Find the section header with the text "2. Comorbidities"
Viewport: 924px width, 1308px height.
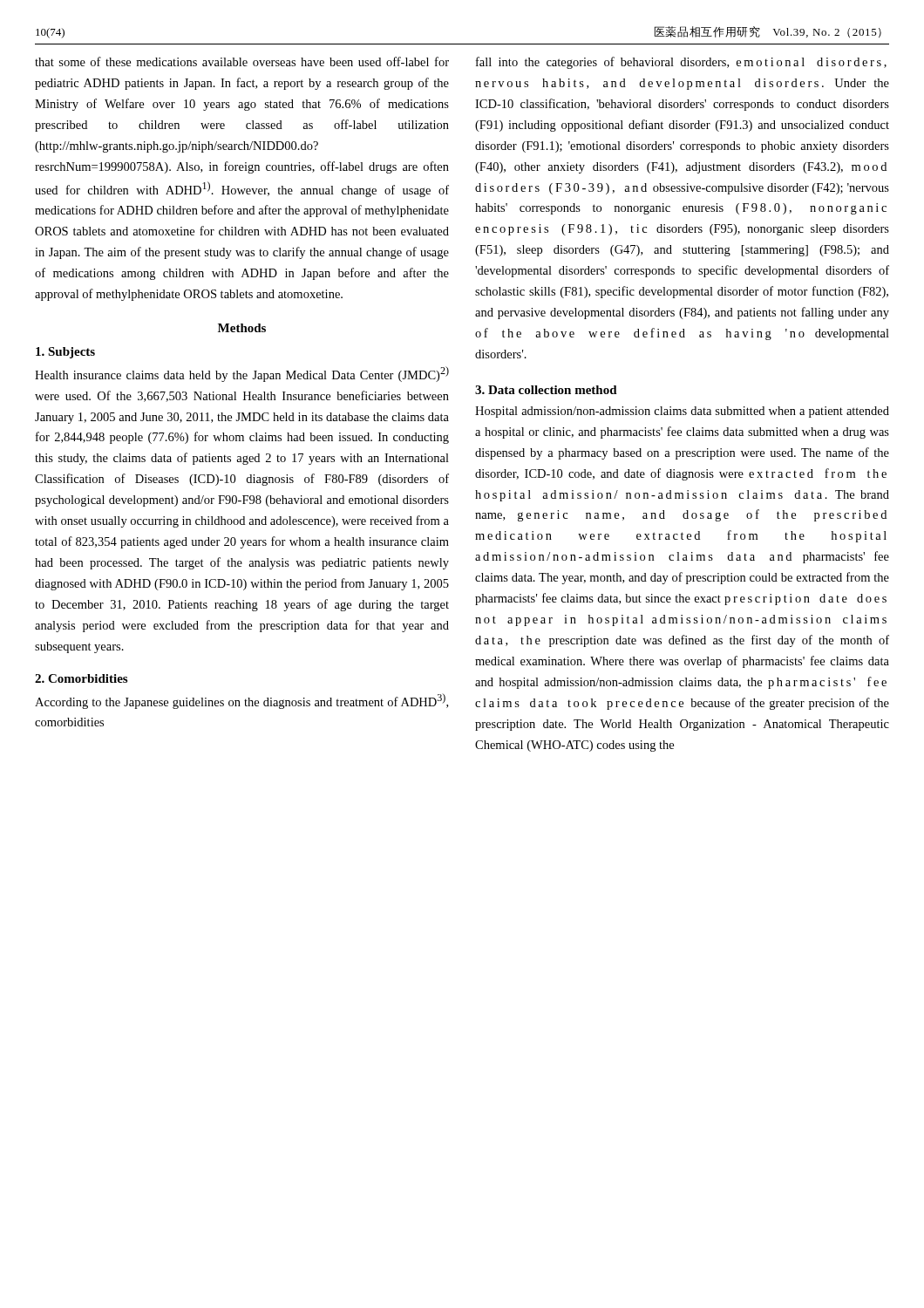click(x=81, y=678)
